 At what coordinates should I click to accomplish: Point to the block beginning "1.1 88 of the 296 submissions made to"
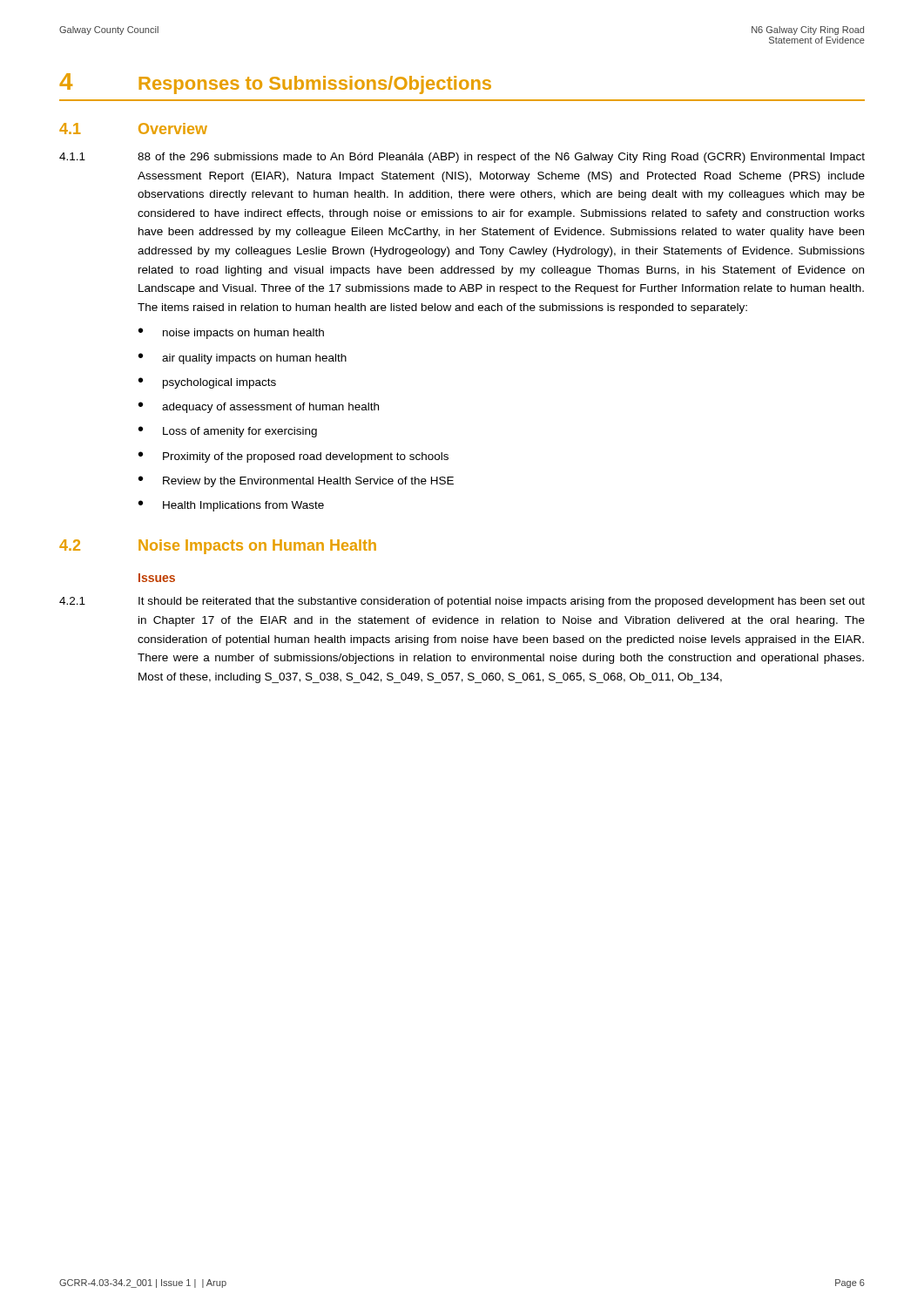coord(462,232)
